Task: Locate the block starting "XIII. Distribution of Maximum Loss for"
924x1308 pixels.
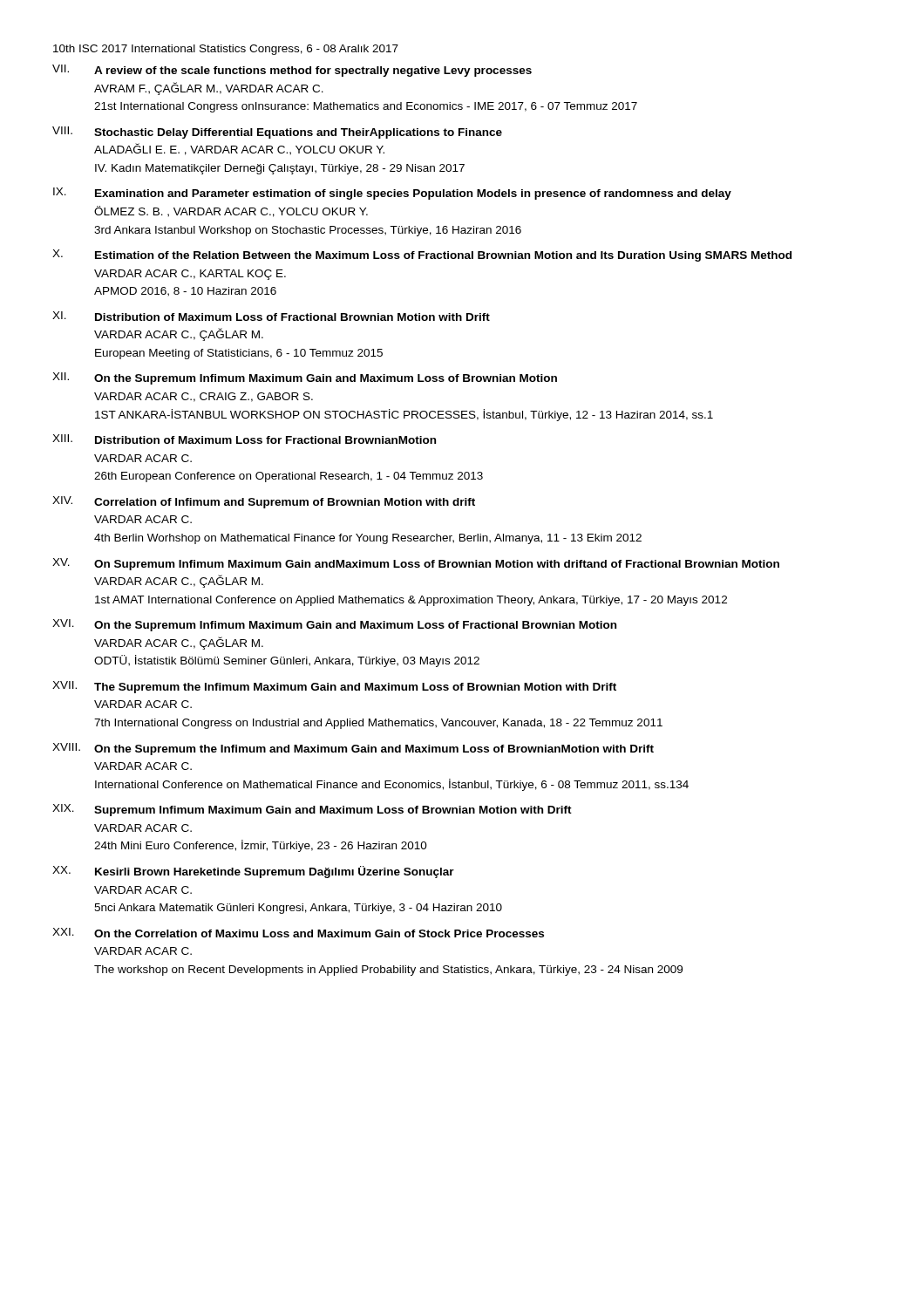Action: coord(244,439)
